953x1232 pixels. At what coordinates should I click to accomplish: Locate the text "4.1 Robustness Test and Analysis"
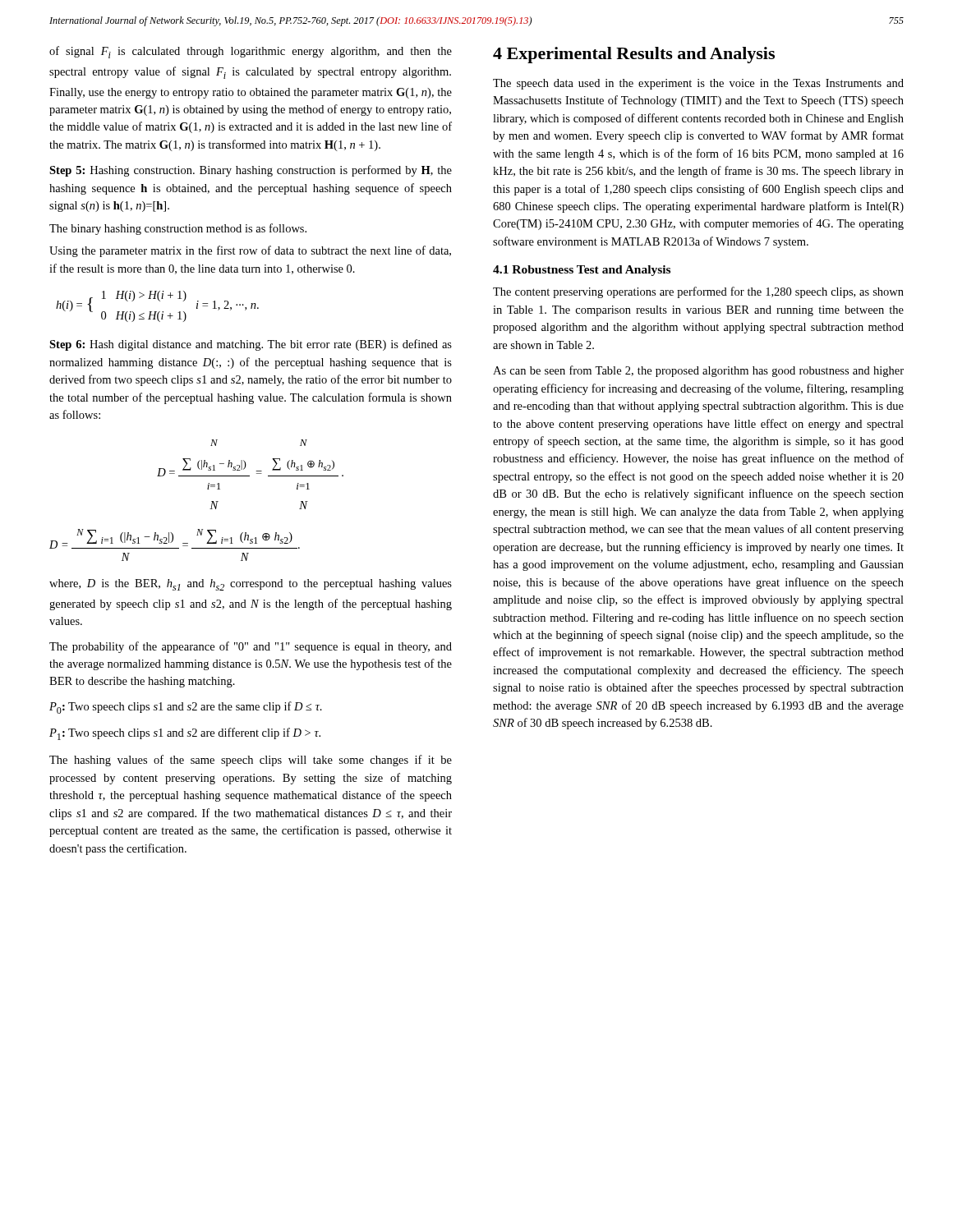[x=582, y=269]
